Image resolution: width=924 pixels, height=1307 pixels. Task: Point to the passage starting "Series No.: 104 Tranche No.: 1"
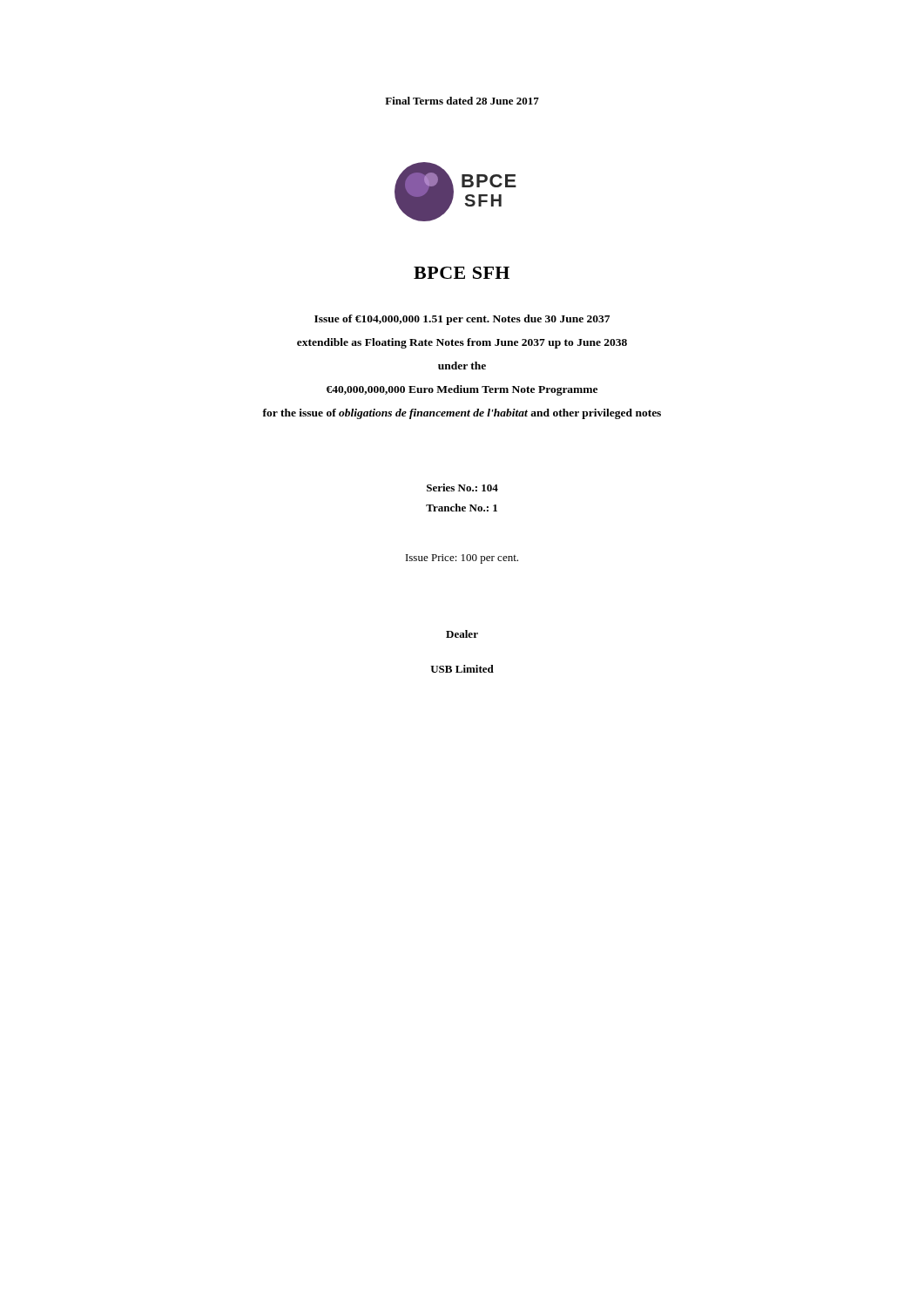coord(462,498)
